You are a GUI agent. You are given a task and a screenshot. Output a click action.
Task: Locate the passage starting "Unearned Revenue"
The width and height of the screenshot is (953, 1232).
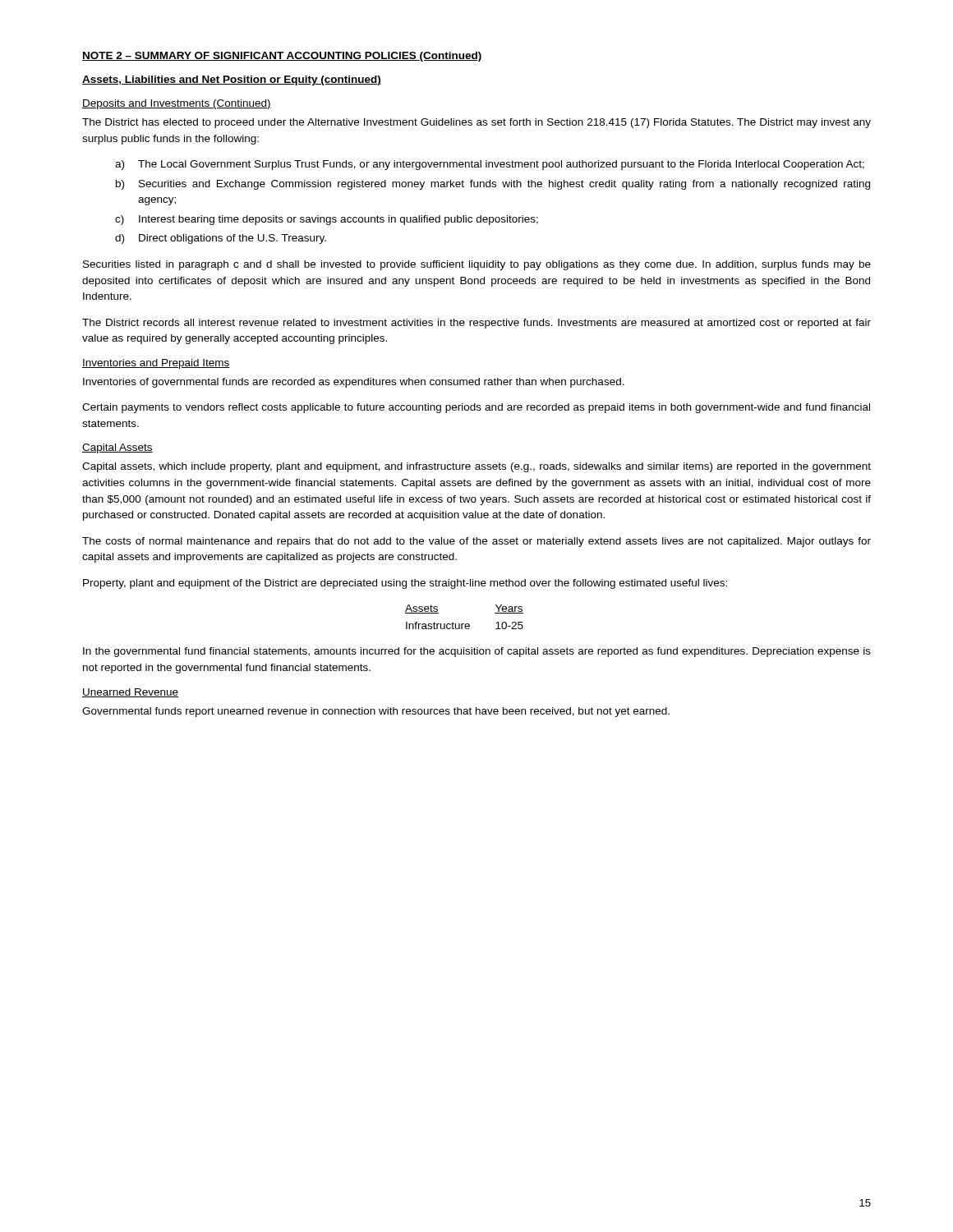coord(130,692)
